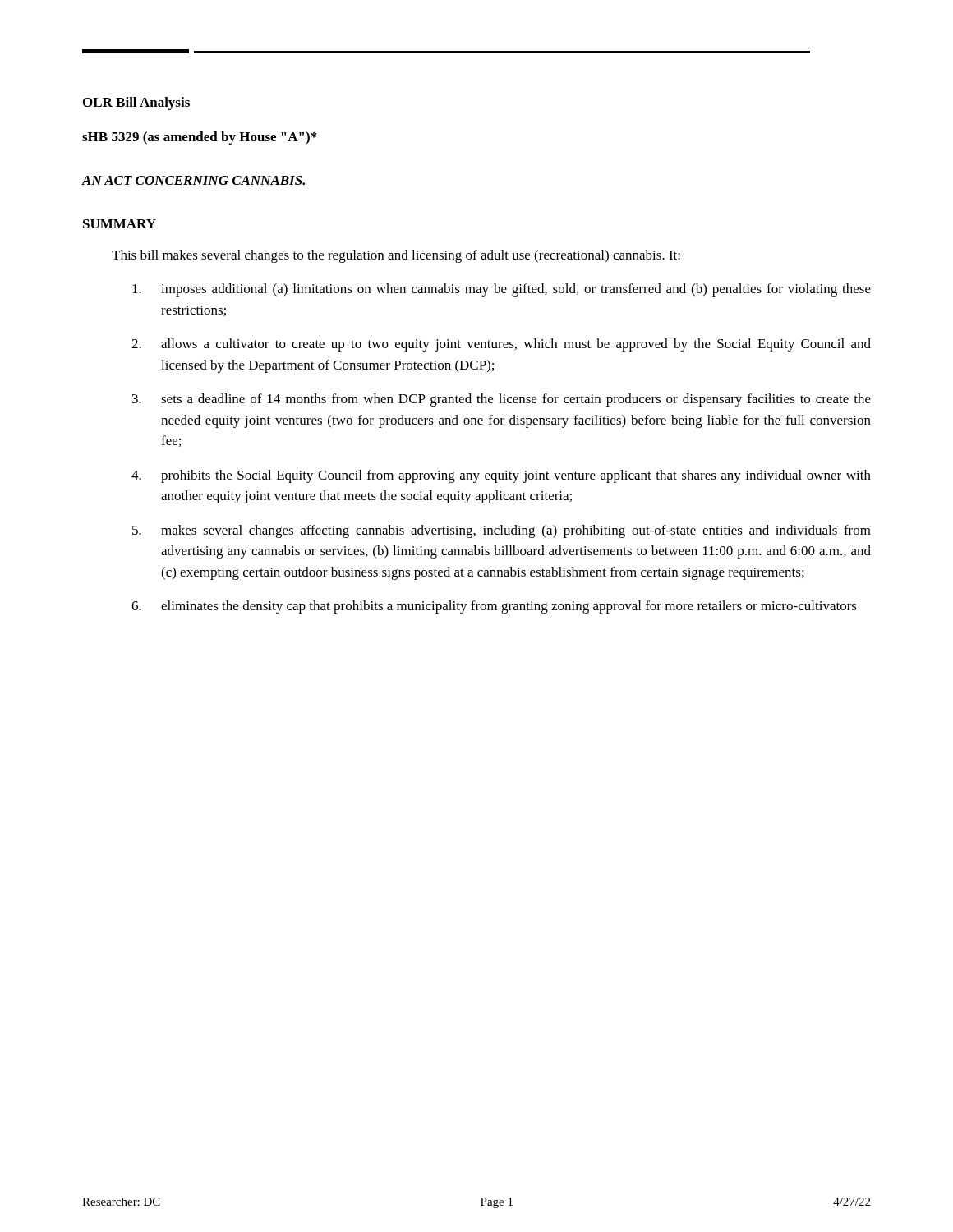Click on the list item containing "imposes additional (a) limitations on when cannabis may"
Image resolution: width=953 pixels, height=1232 pixels.
pos(501,299)
